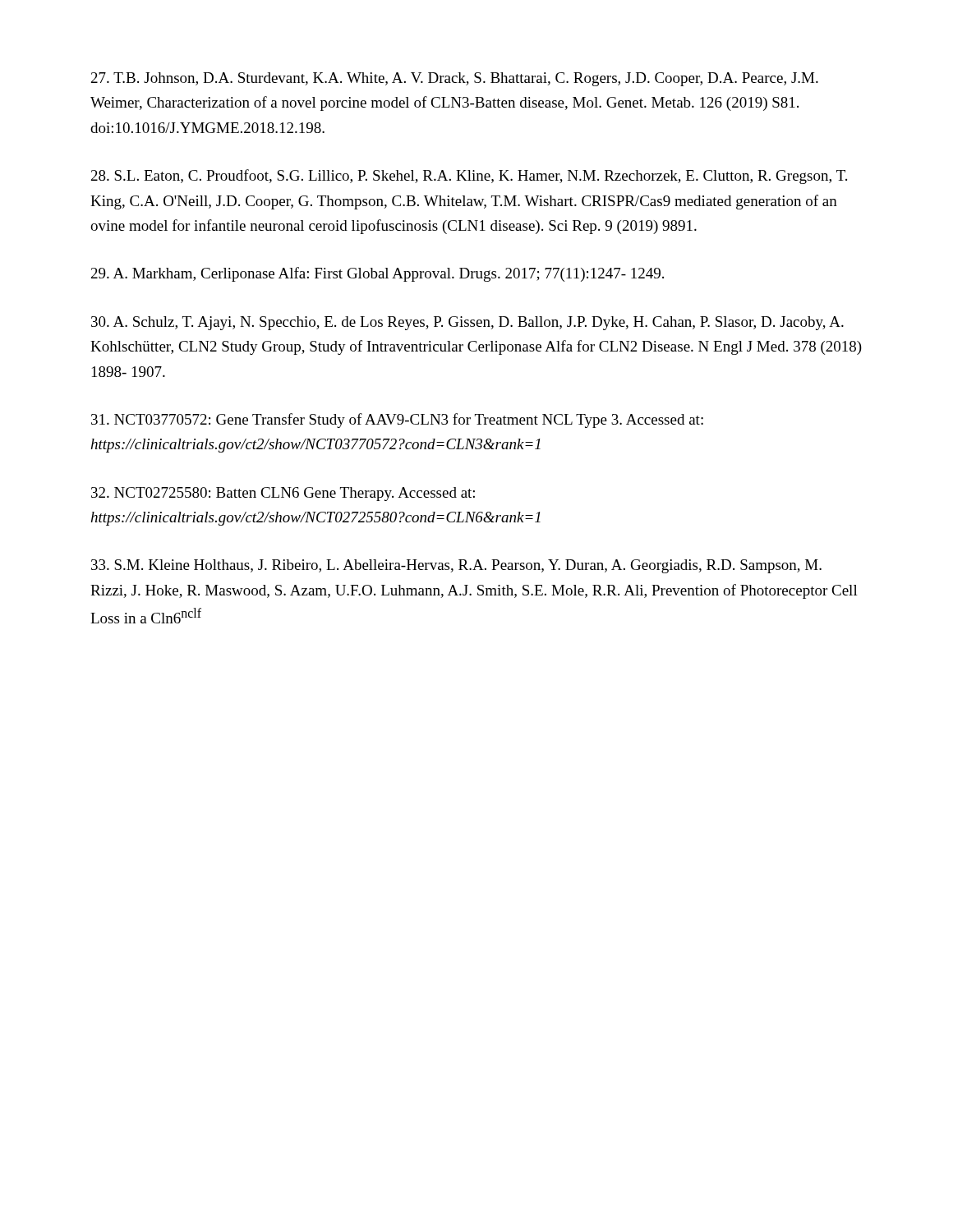The image size is (953, 1232).
Task: Navigate to the element starting "30. A. Schulz, T. Ajayi, N. Specchio, E."
Action: (x=476, y=346)
